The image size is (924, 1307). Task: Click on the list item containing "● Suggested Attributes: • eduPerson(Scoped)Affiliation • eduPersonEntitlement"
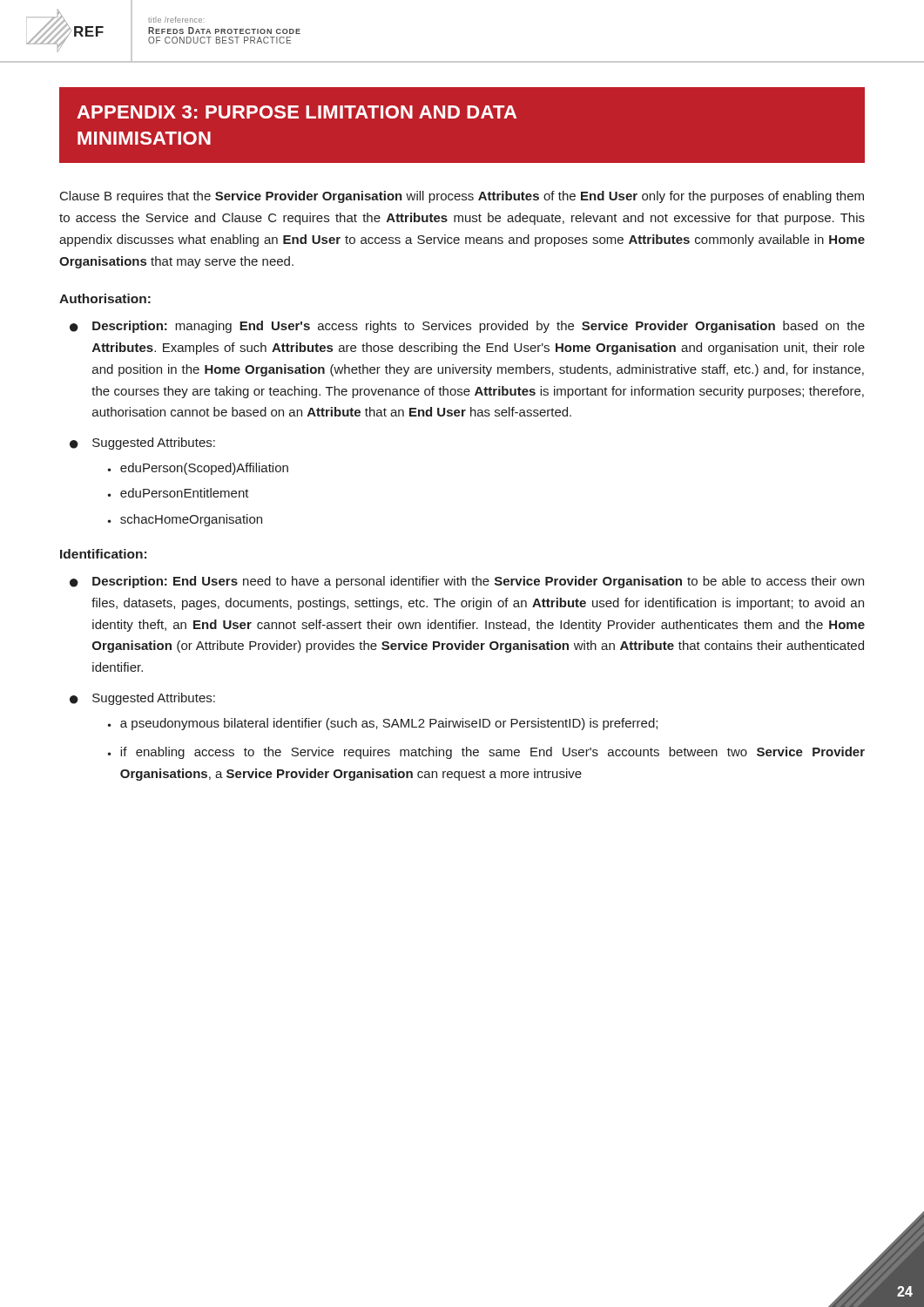(x=142, y=444)
